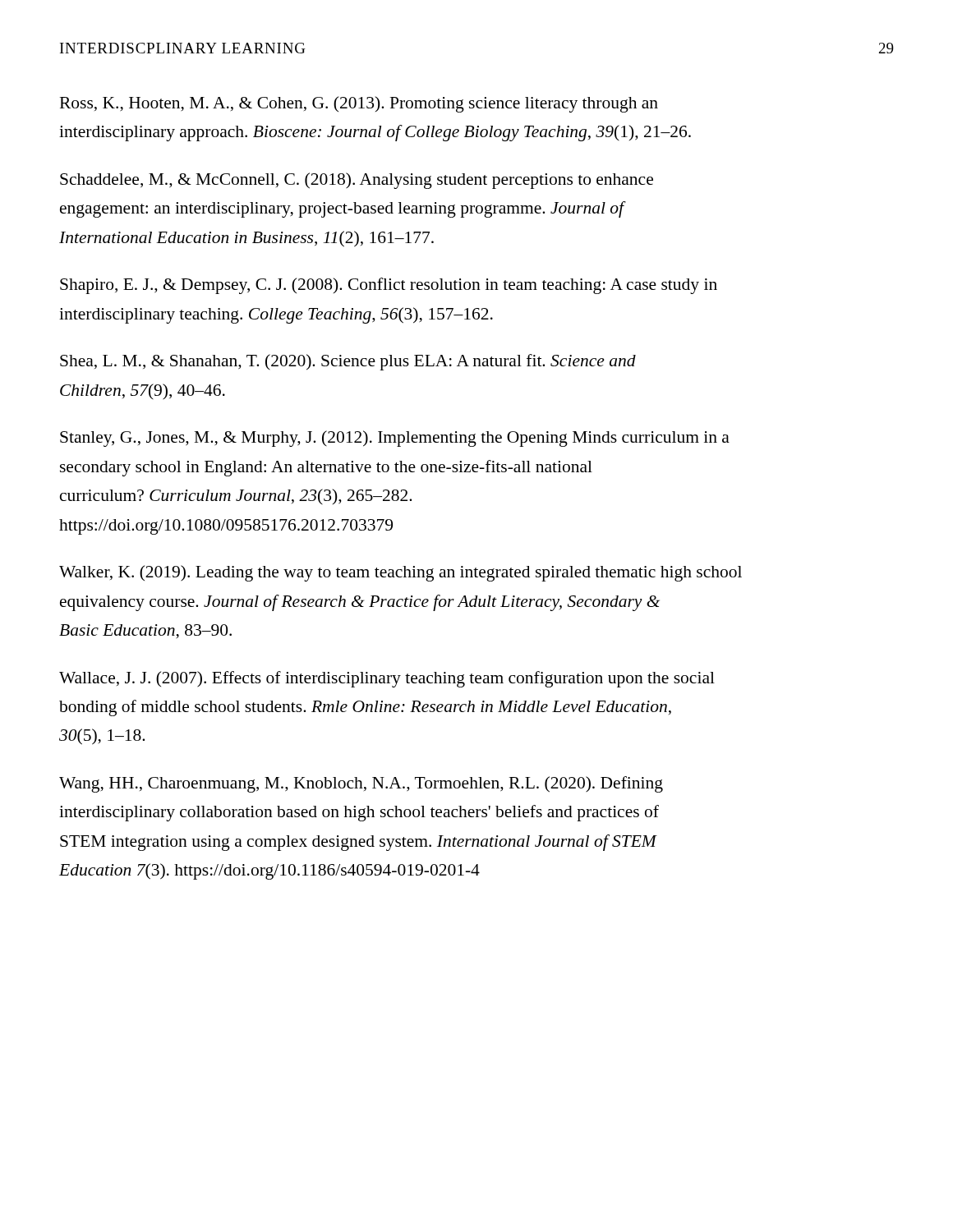Where is the passage that starts "Wang, HH., Charoenmuang, M., Knobloch, N.A., Tormoehlen,"?

click(476, 827)
